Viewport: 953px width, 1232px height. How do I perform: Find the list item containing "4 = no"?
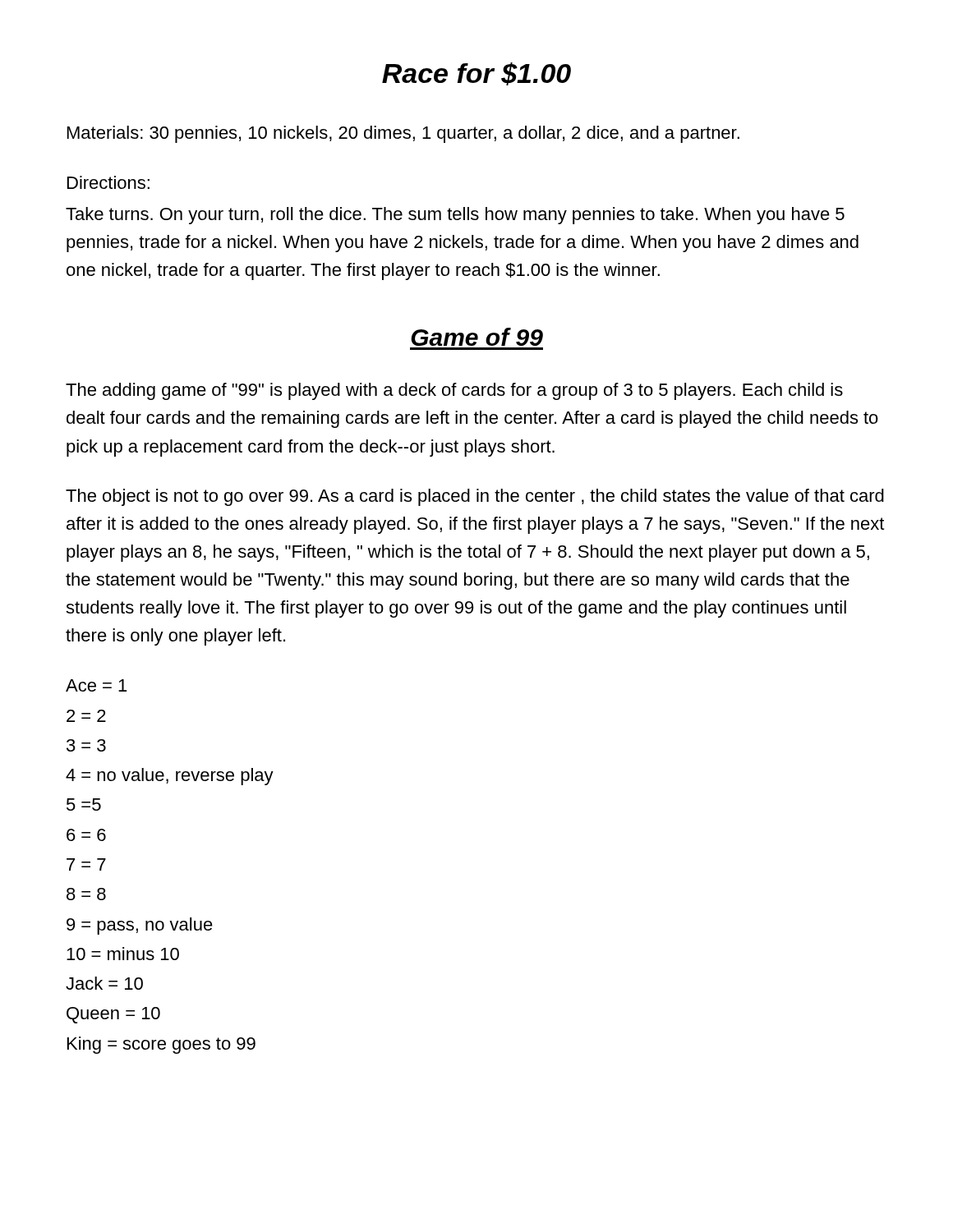click(x=169, y=775)
